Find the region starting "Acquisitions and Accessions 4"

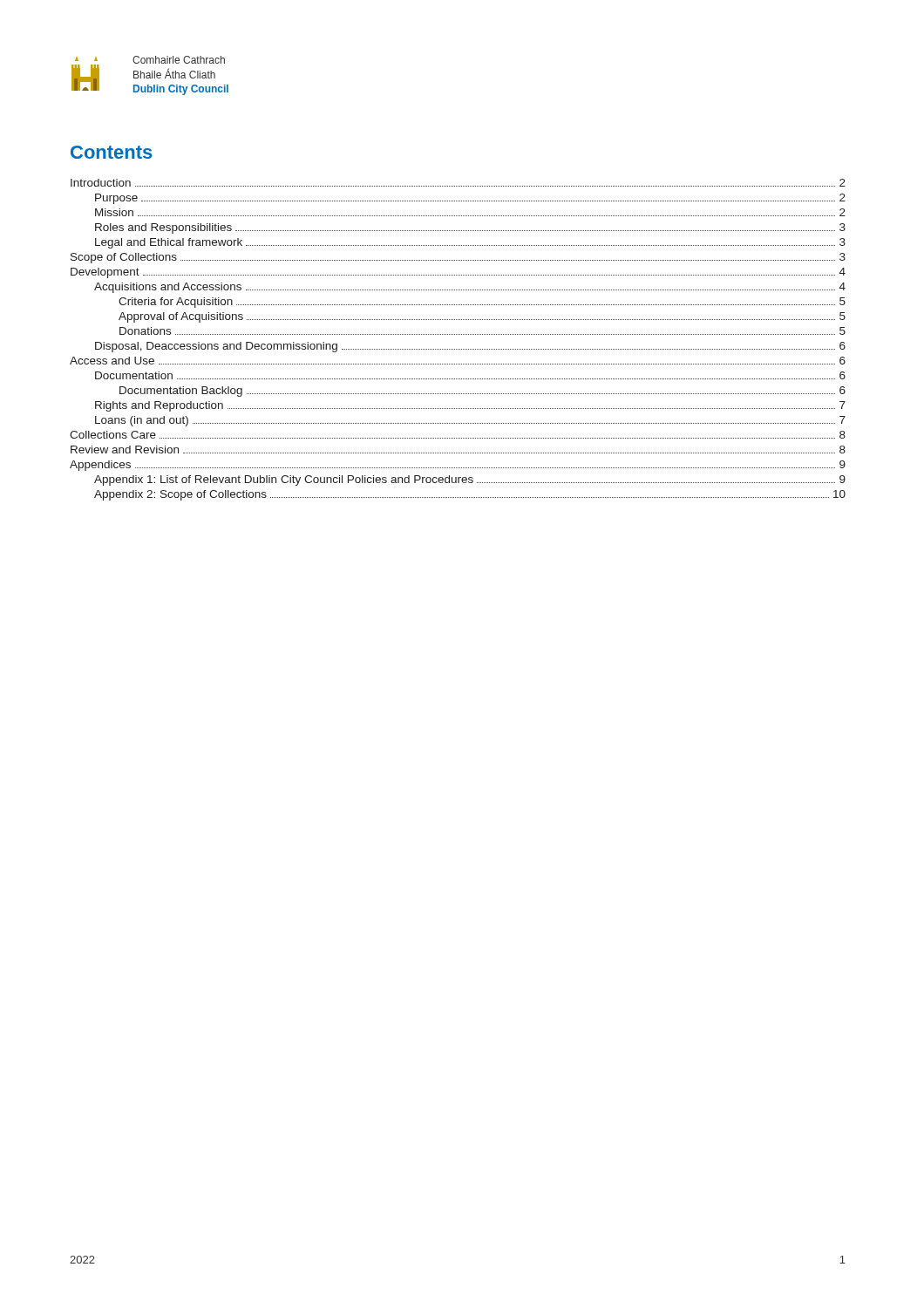(470, 286)
